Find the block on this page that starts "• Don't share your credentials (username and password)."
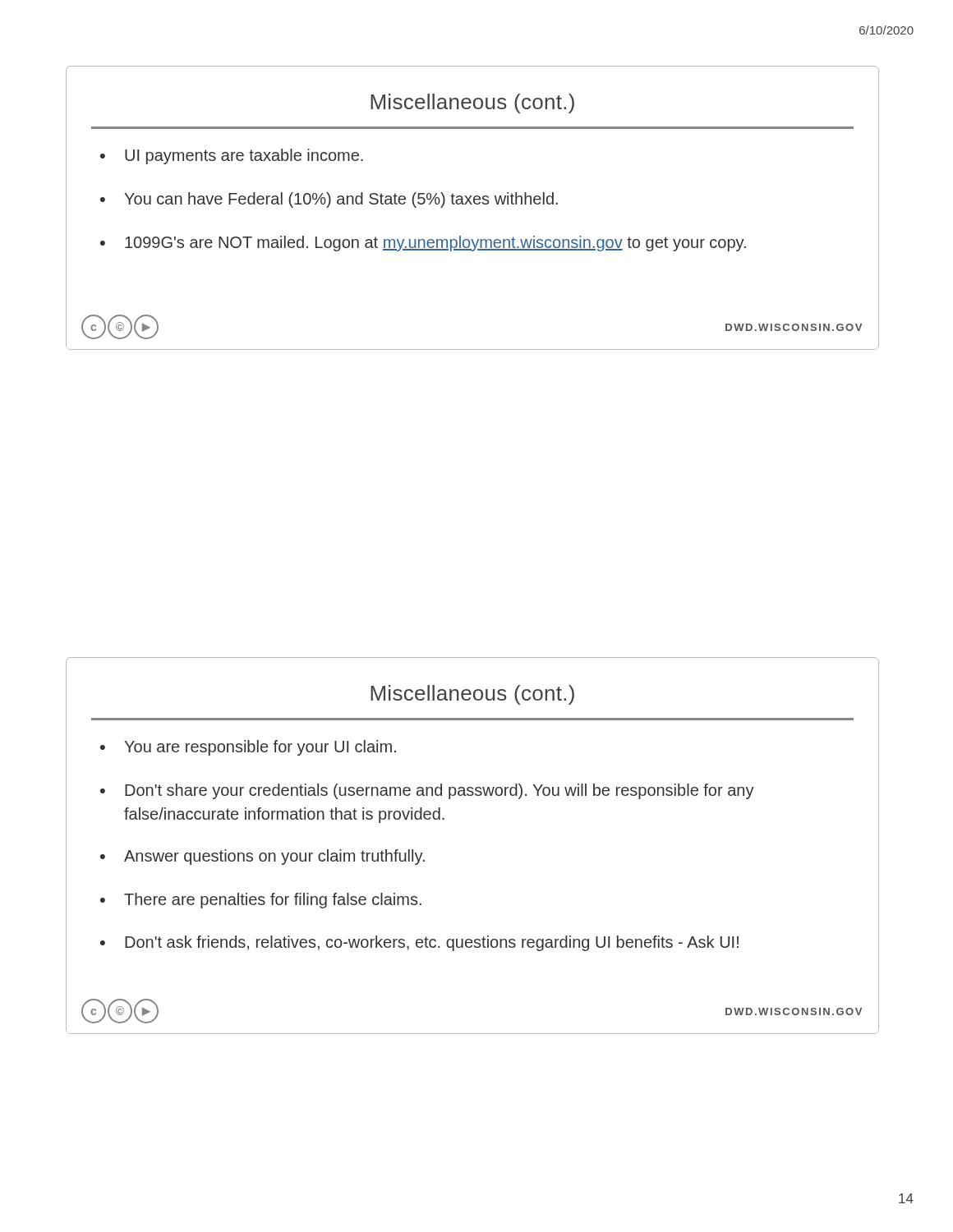 [472, 802]
